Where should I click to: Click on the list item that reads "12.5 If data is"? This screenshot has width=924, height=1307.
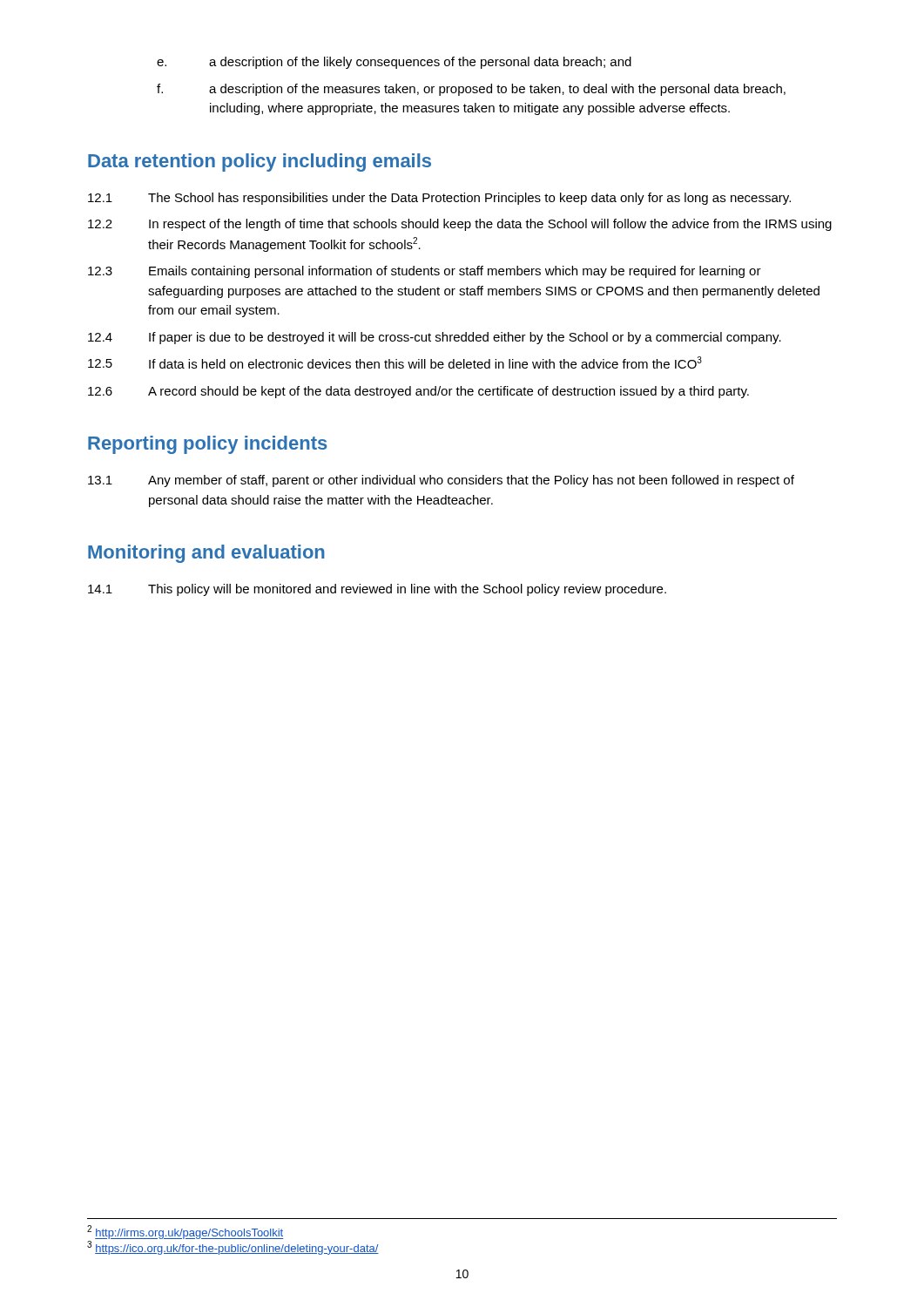[462, 364]
